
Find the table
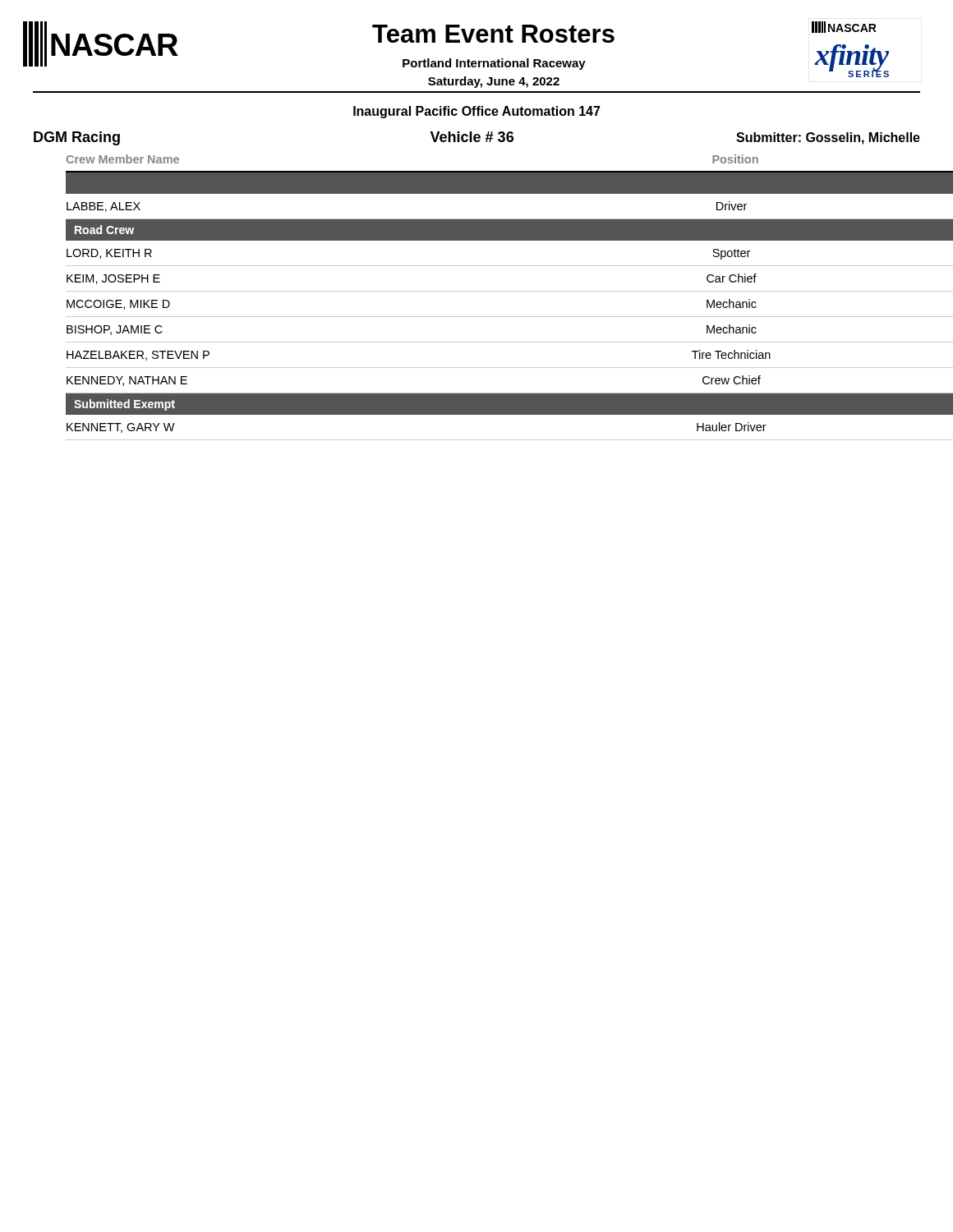click(476, 294)
